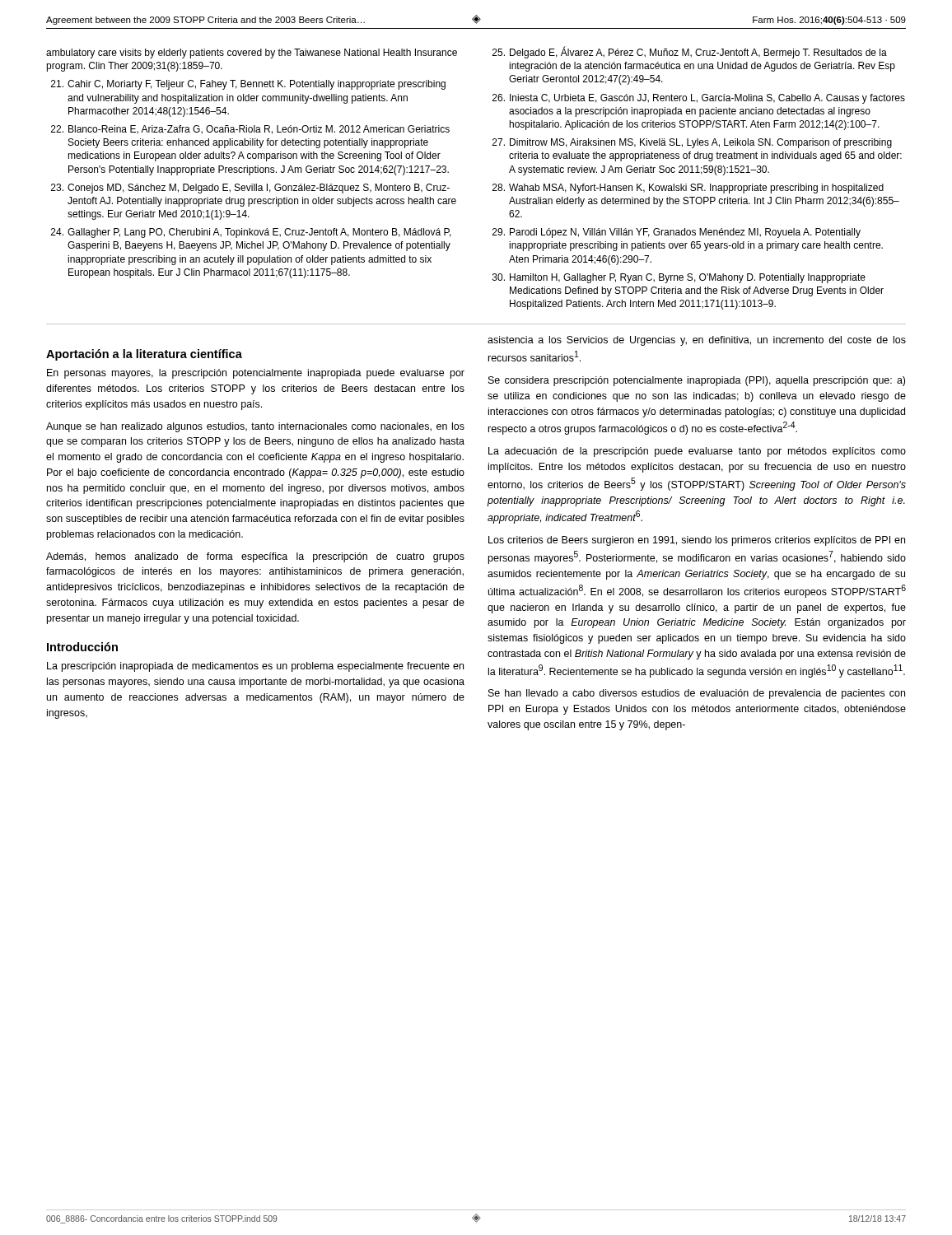This screenshot has width=952, height=1235.
Task: Find the list item that says "27. Dimitrow MS, Airaksinen MS, Kivelä"
Action: [x=697, y=156]
